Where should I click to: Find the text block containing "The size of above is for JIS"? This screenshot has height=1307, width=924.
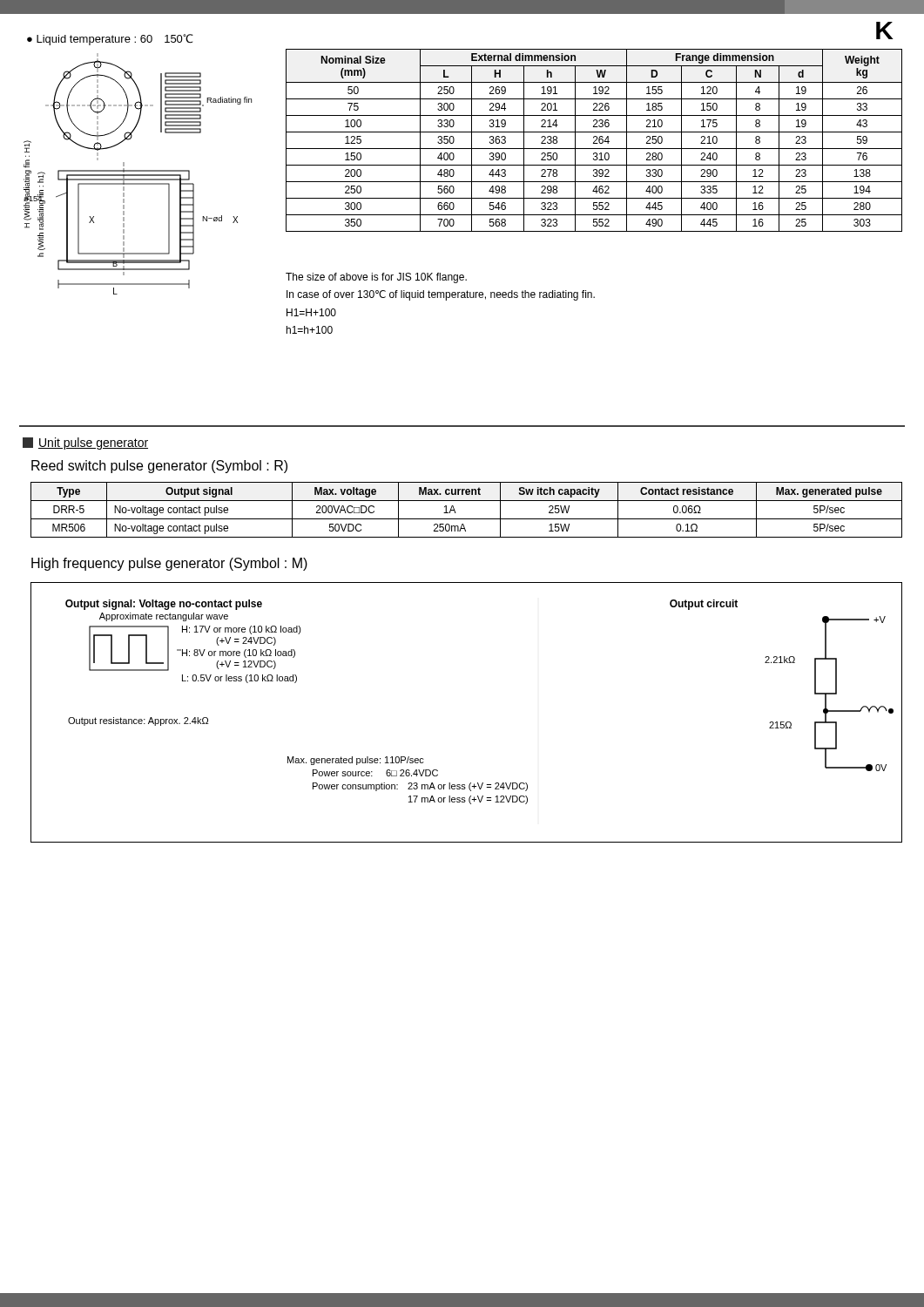pyautogui.click(x=441, y=304)
